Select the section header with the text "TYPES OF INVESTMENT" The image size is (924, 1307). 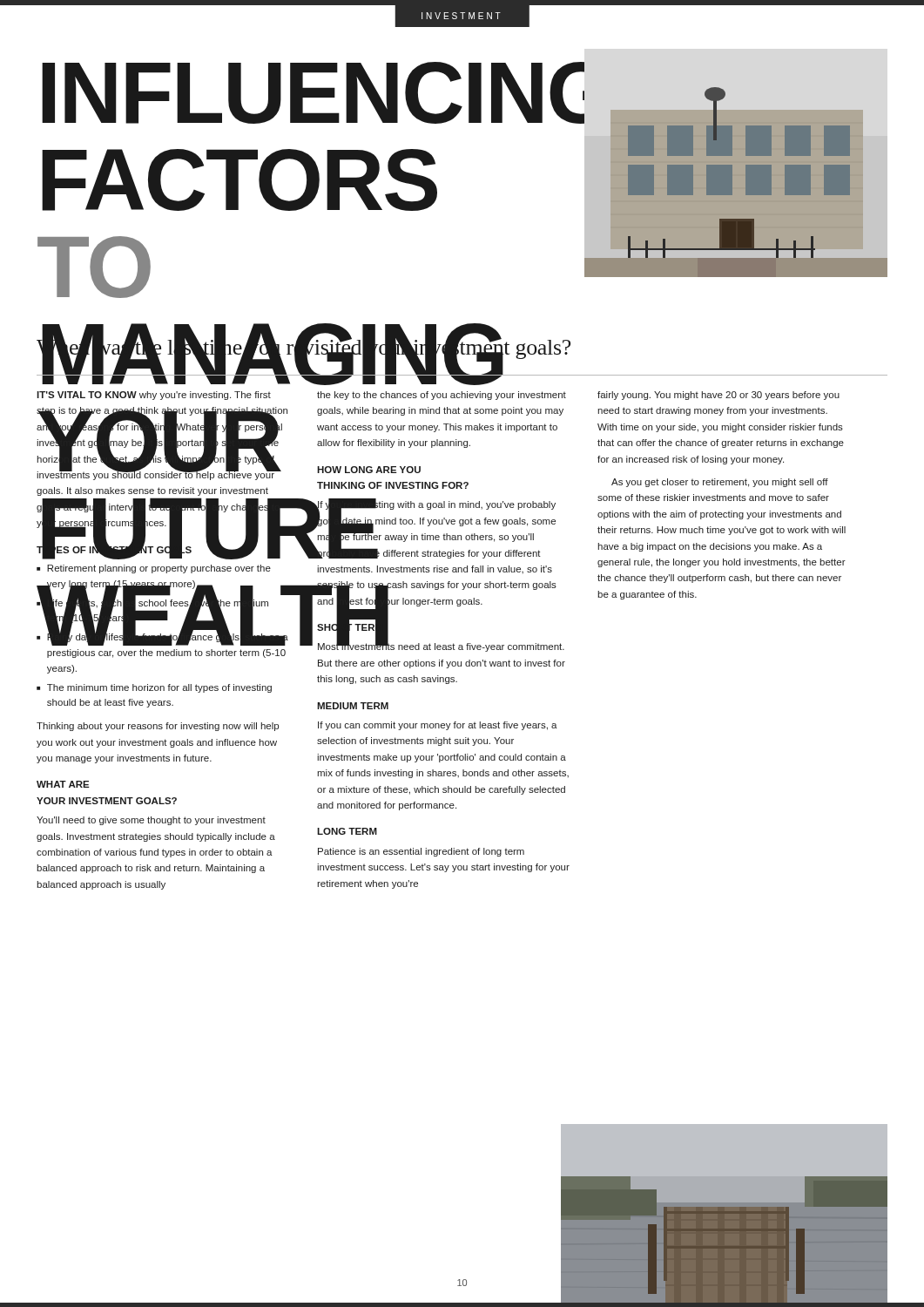(x=114, y=549)
